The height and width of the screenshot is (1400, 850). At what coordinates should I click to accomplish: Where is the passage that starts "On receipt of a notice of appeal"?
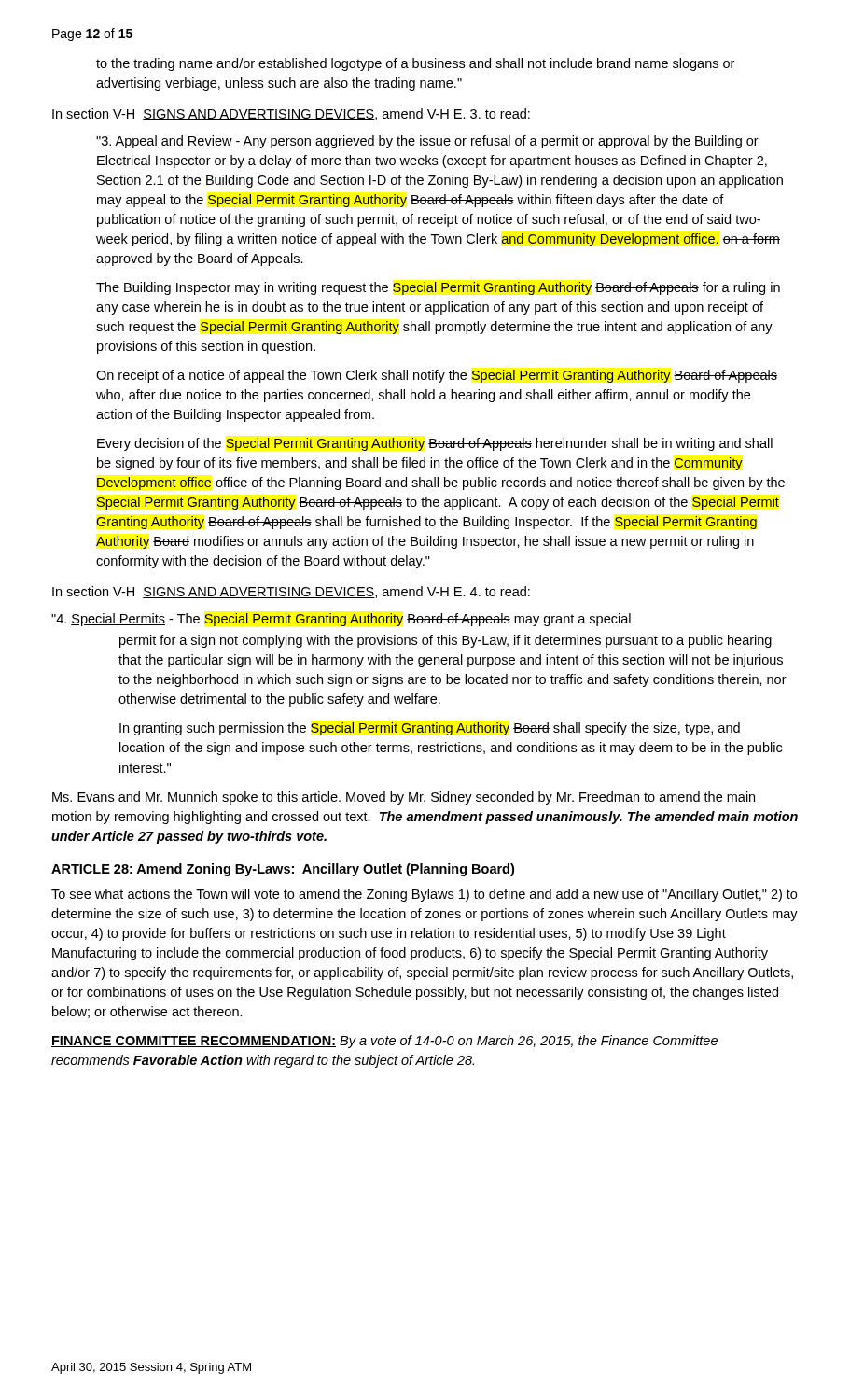[443, 396]
